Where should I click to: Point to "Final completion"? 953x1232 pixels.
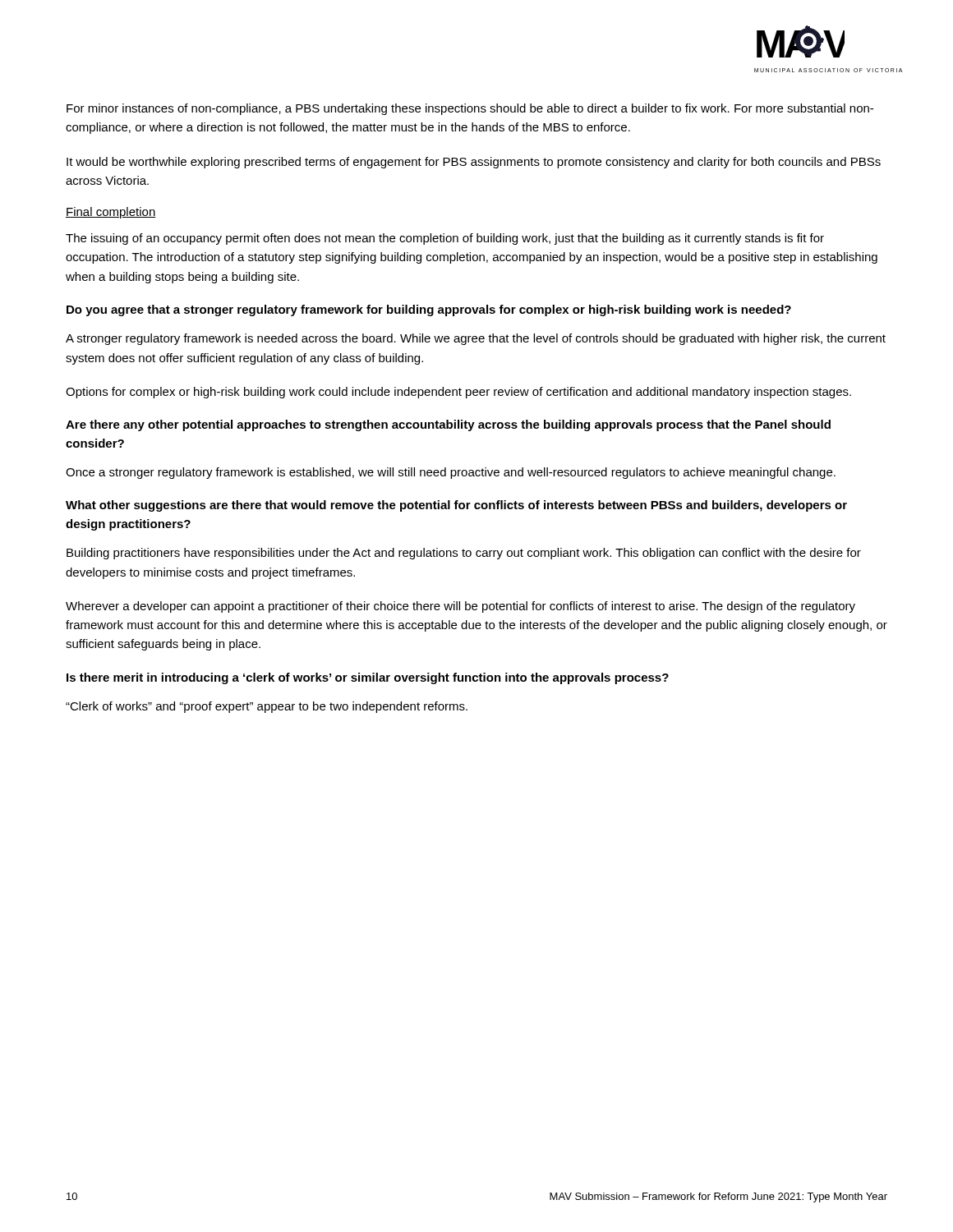tap(111, 211)
